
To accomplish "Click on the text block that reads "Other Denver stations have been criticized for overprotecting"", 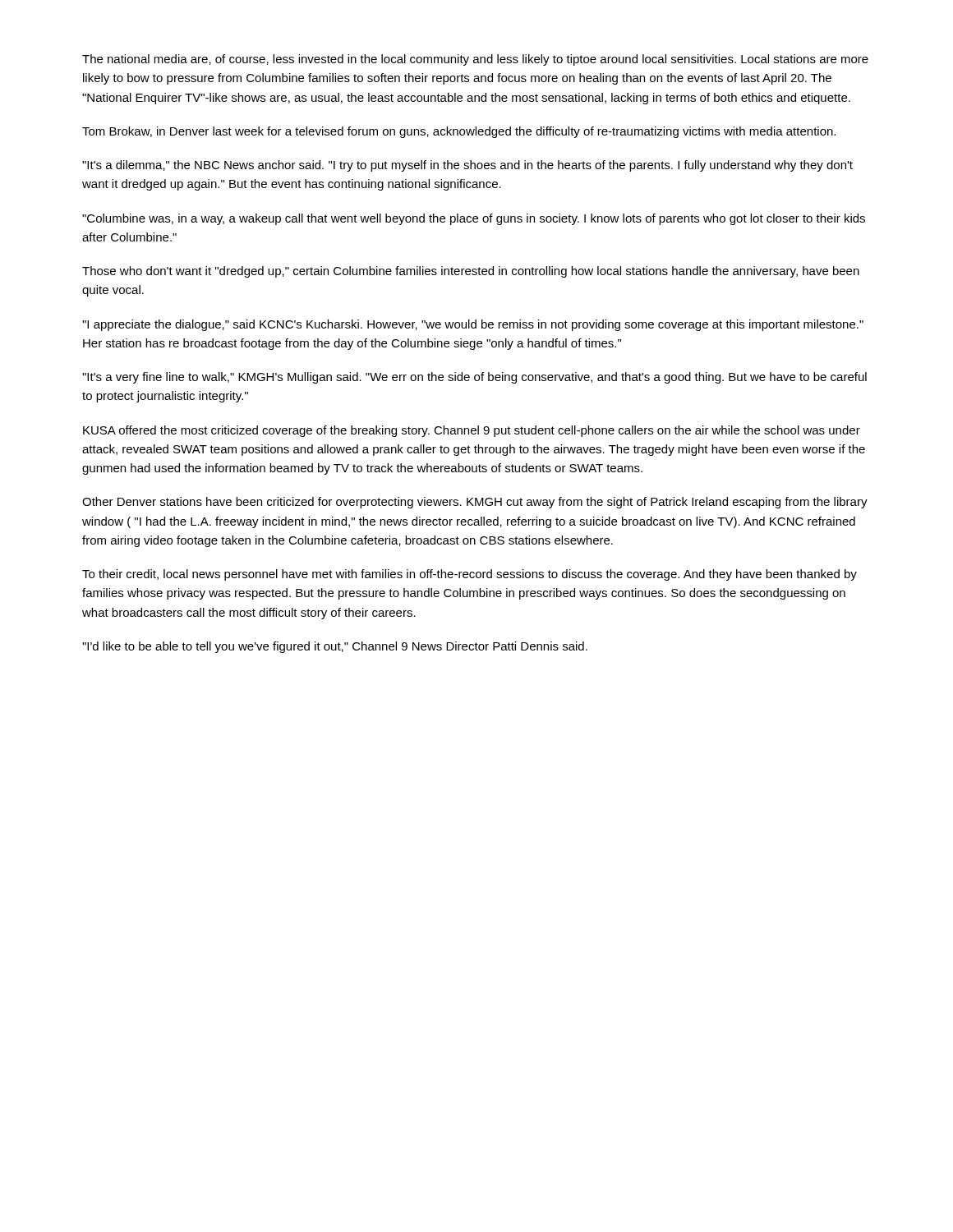I will (x=475, y=521).
